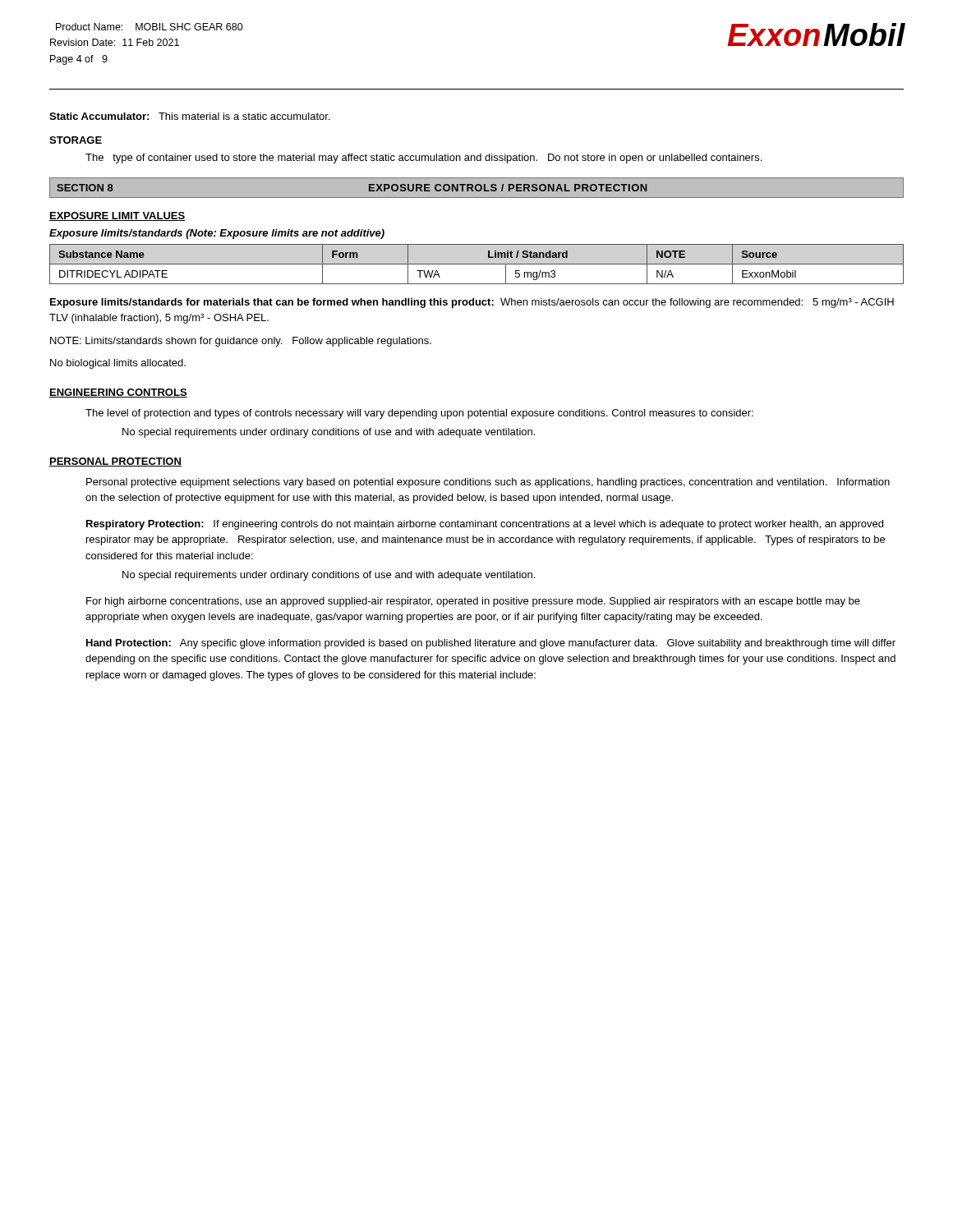Locate the element starting "SECTION 8 EXPOSURE CONTROLS /"
Image resolution: width=953 pixels, height=1232 pixels.
(x=476, y=187)
